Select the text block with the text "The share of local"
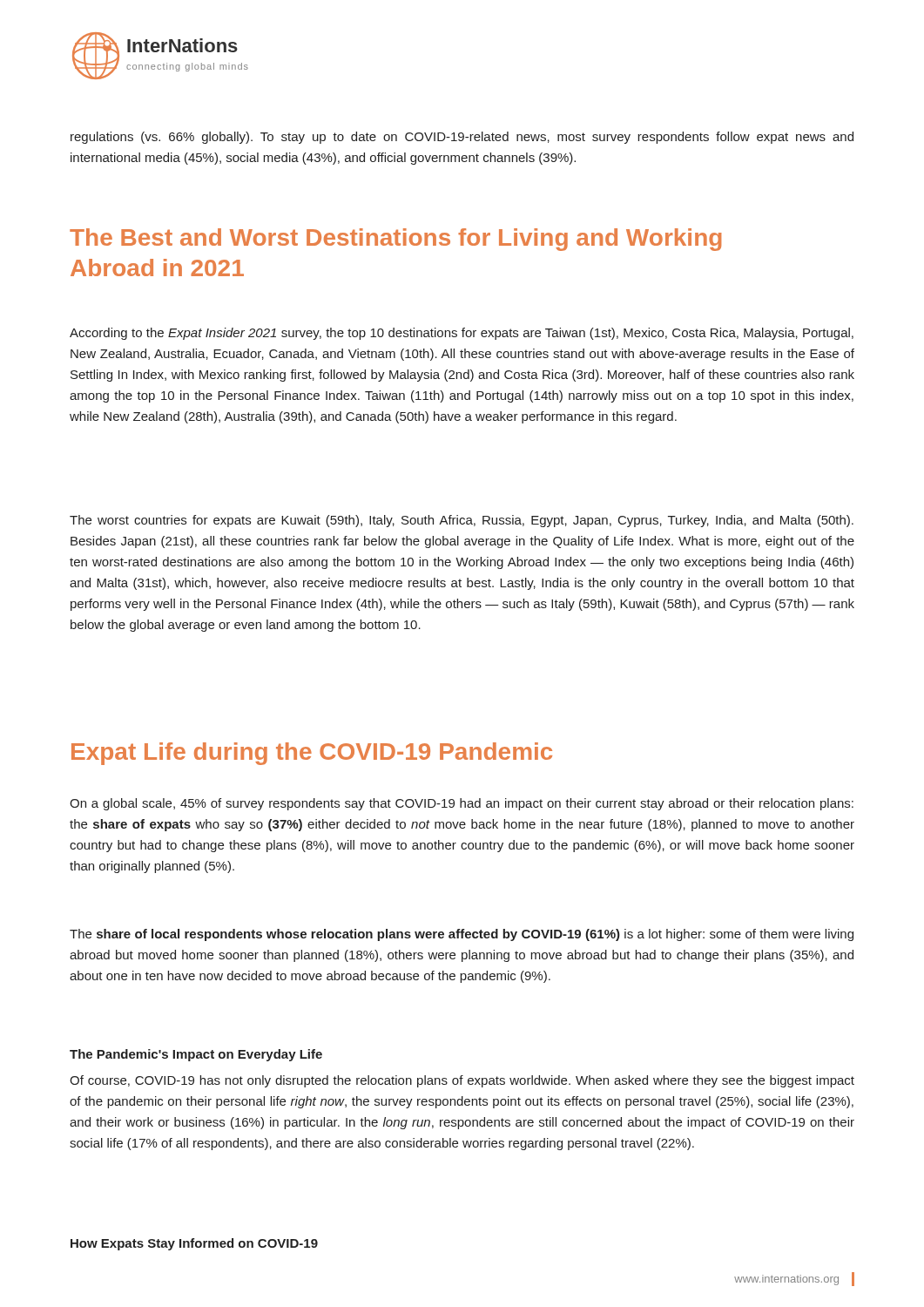This screenshot has width=924, height=1307. (x=462, y=955)
